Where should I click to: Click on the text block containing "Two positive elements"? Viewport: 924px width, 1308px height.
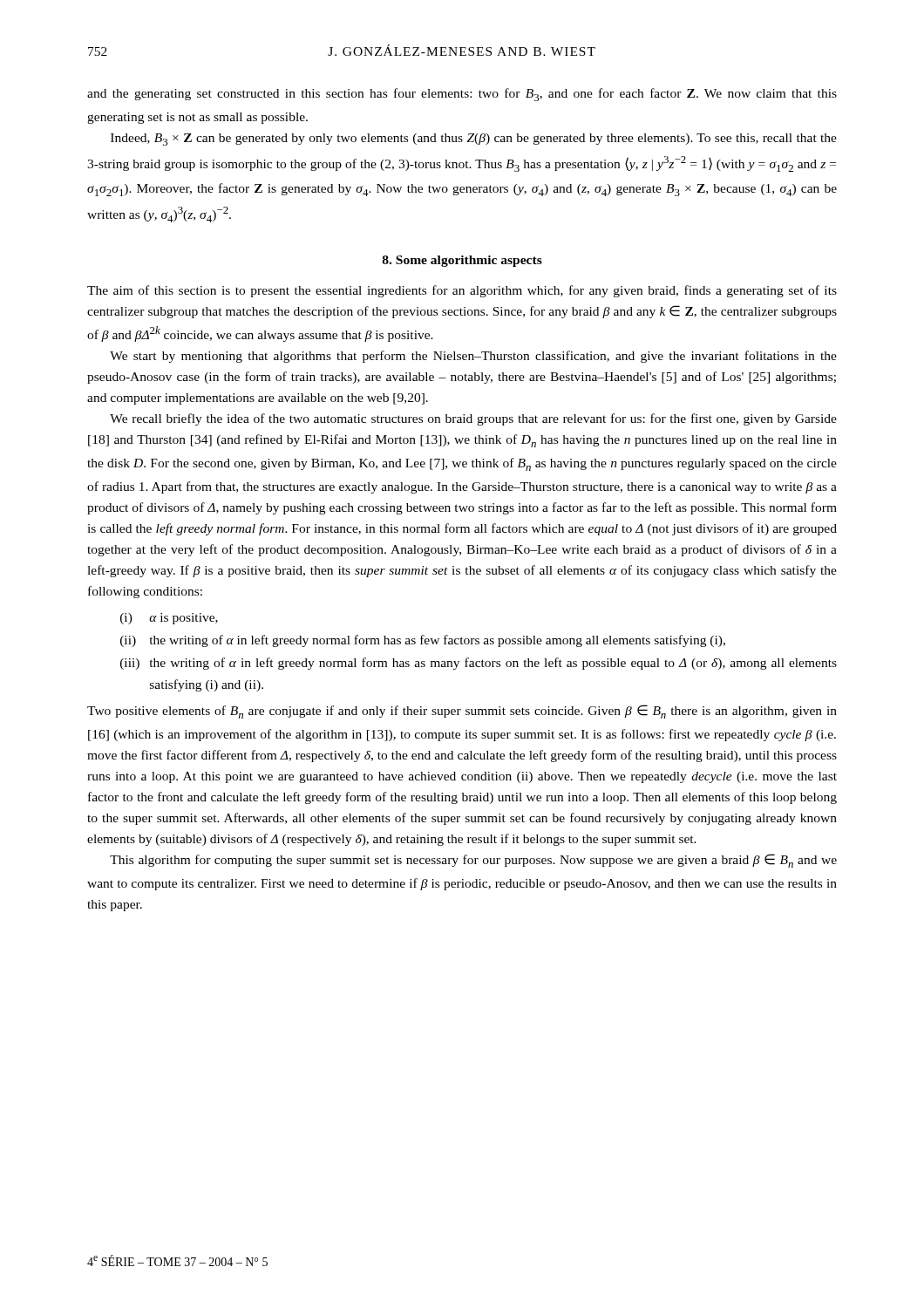click(462, 807)
